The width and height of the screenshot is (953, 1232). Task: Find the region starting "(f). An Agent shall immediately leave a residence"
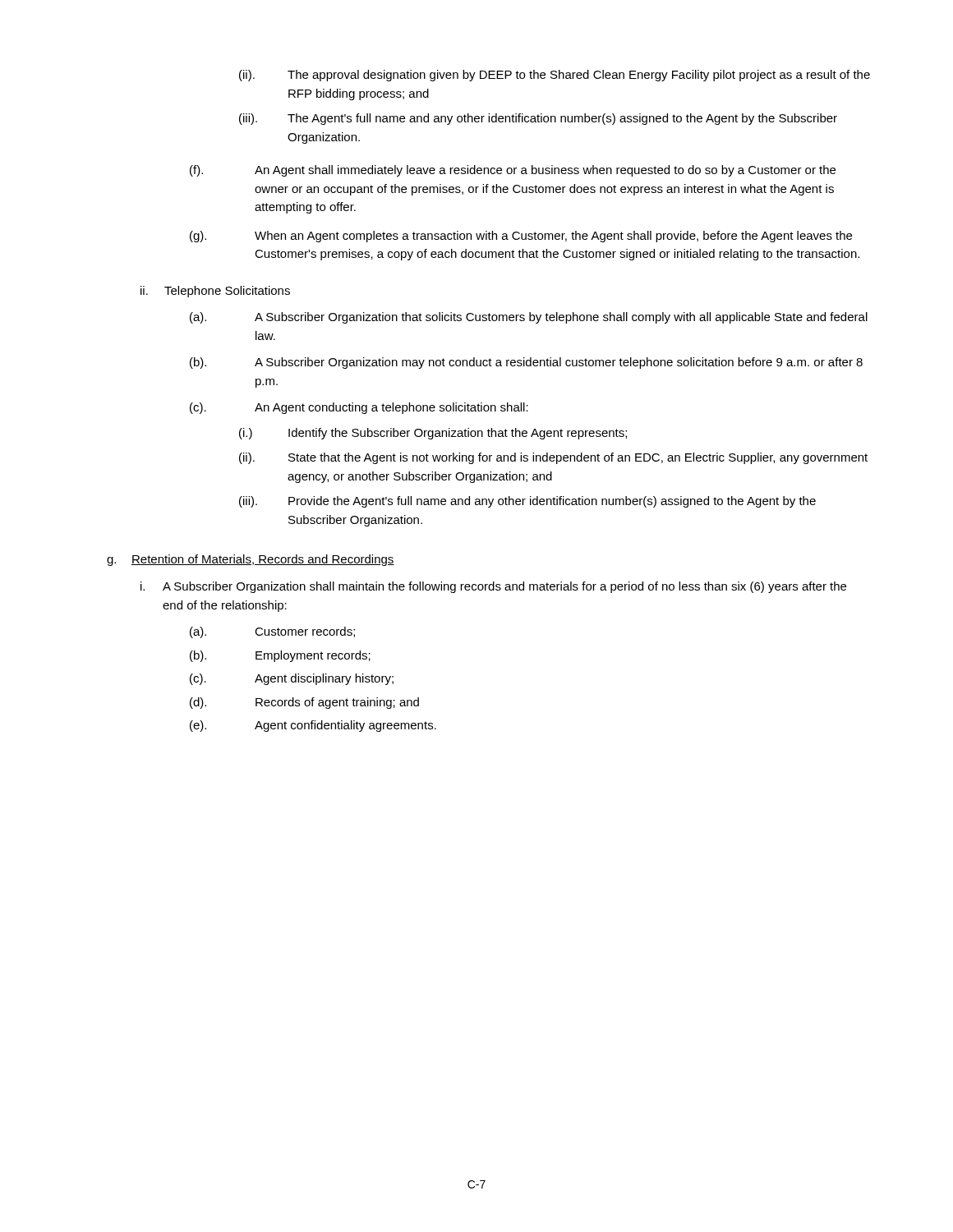(530, 189)
